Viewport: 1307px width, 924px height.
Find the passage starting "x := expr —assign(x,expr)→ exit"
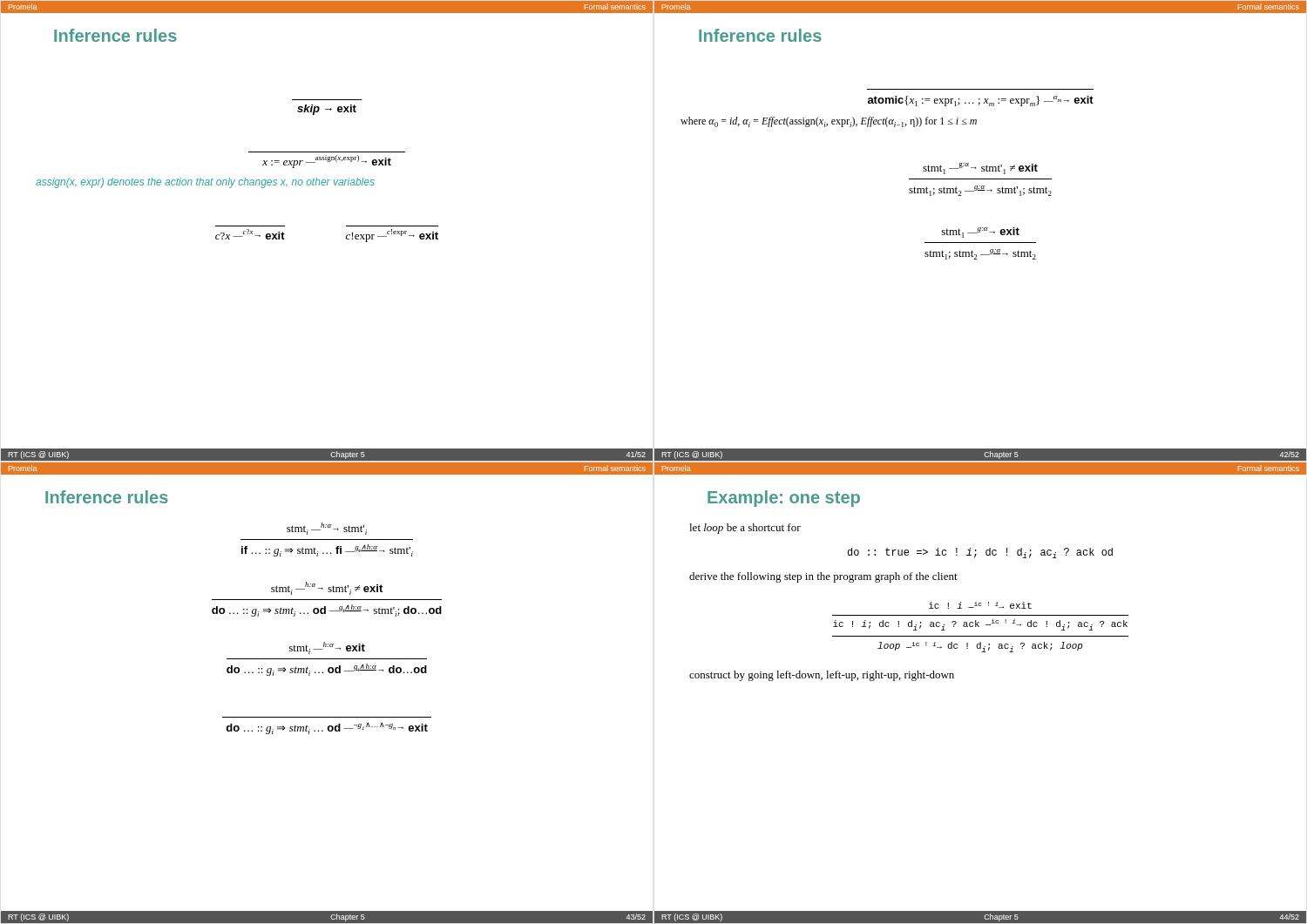tap(327, 151)
